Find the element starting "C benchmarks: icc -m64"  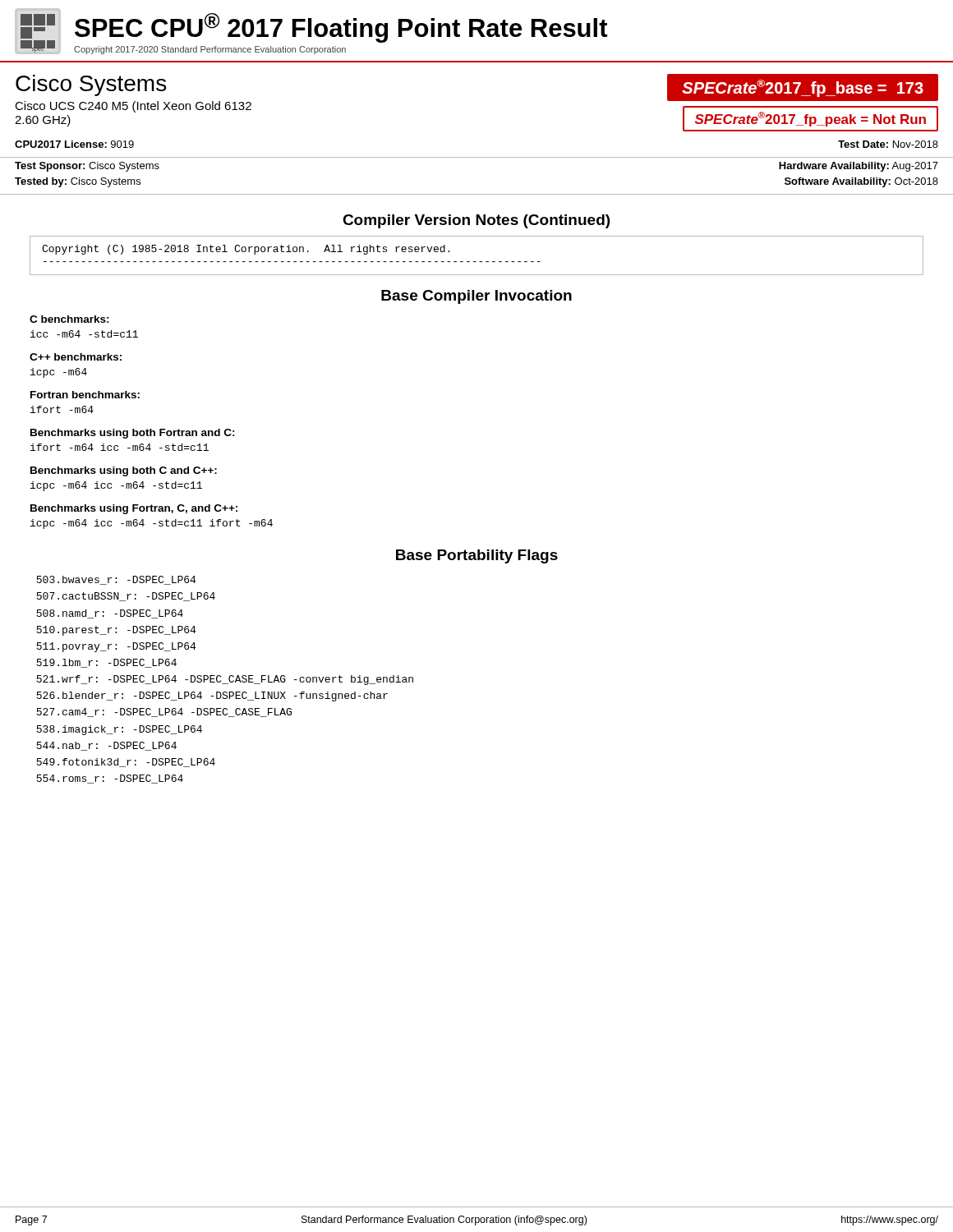coord(69,319)
